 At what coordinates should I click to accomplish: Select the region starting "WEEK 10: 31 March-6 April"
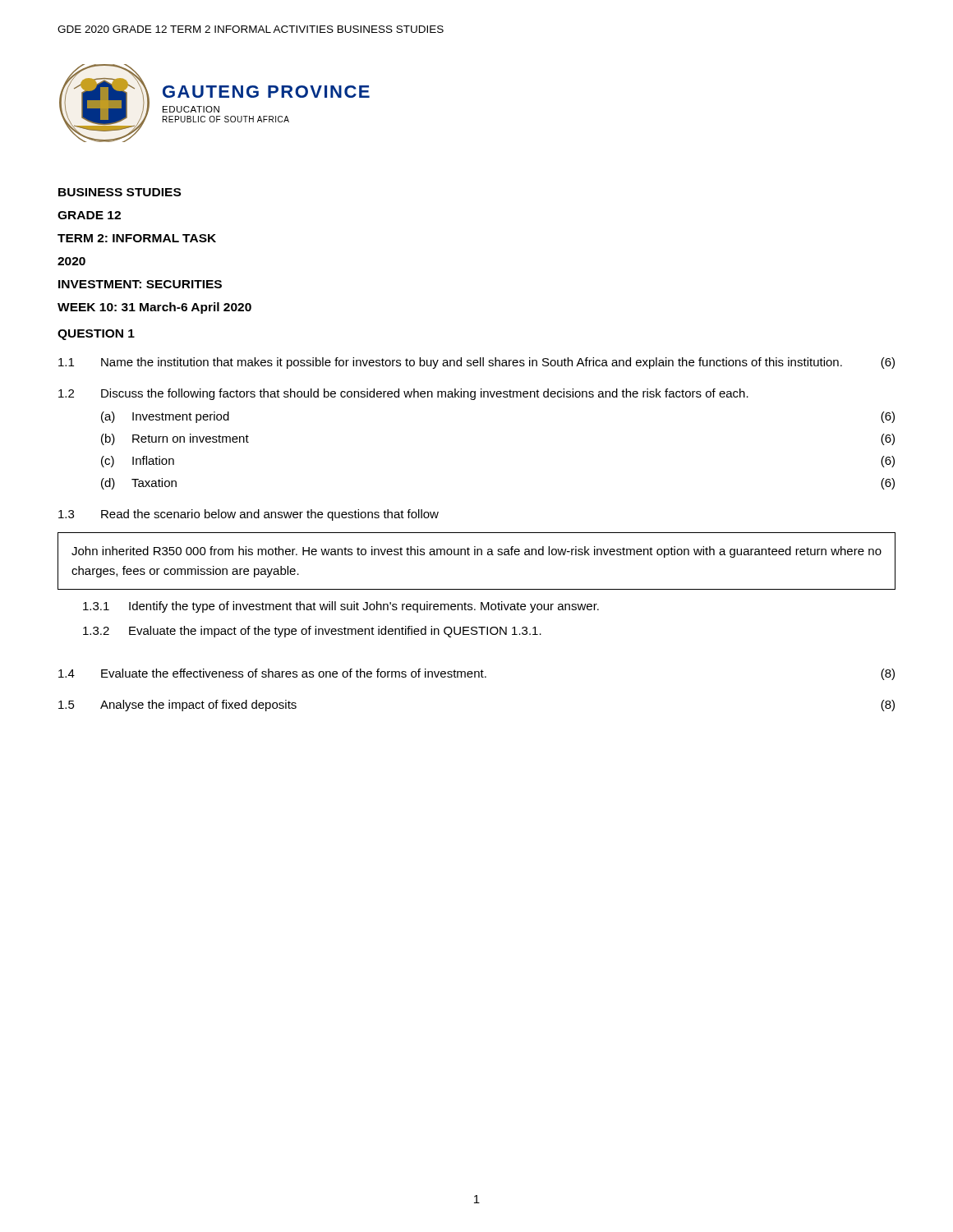click(155, 307)
